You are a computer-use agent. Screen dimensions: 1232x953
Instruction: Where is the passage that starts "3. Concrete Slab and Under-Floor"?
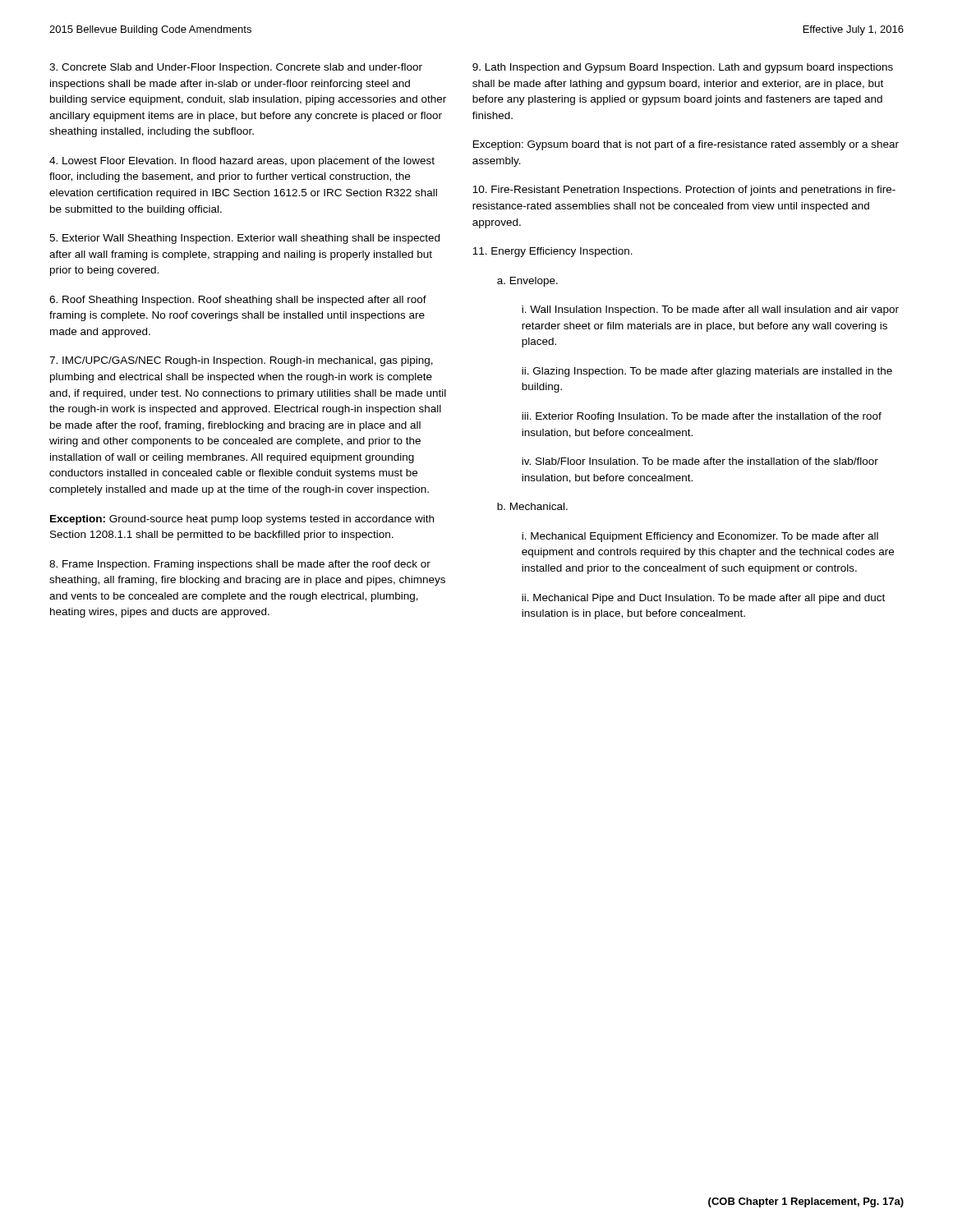click(248, 99)
